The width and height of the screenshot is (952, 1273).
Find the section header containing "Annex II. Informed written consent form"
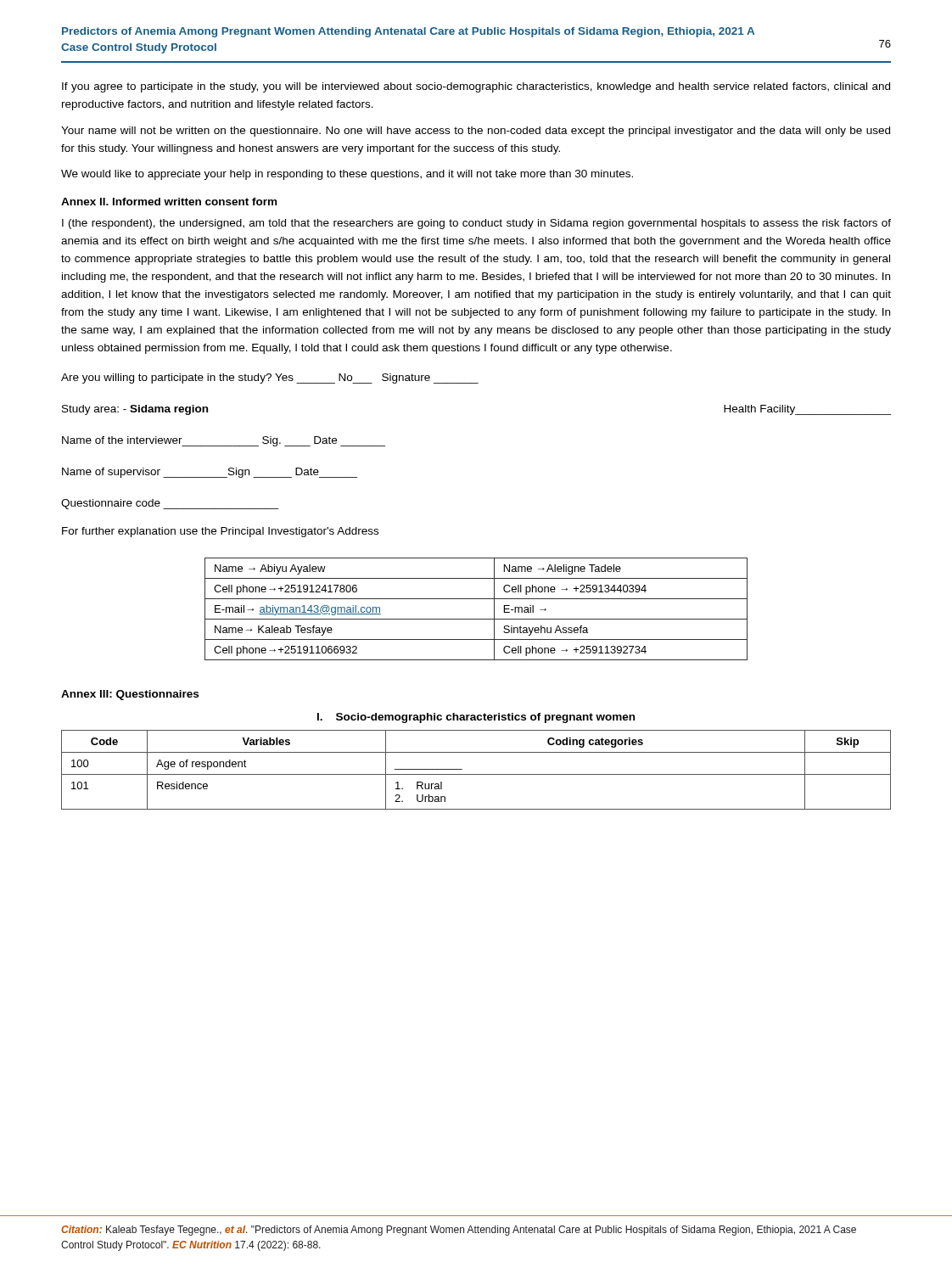(169, 202)
